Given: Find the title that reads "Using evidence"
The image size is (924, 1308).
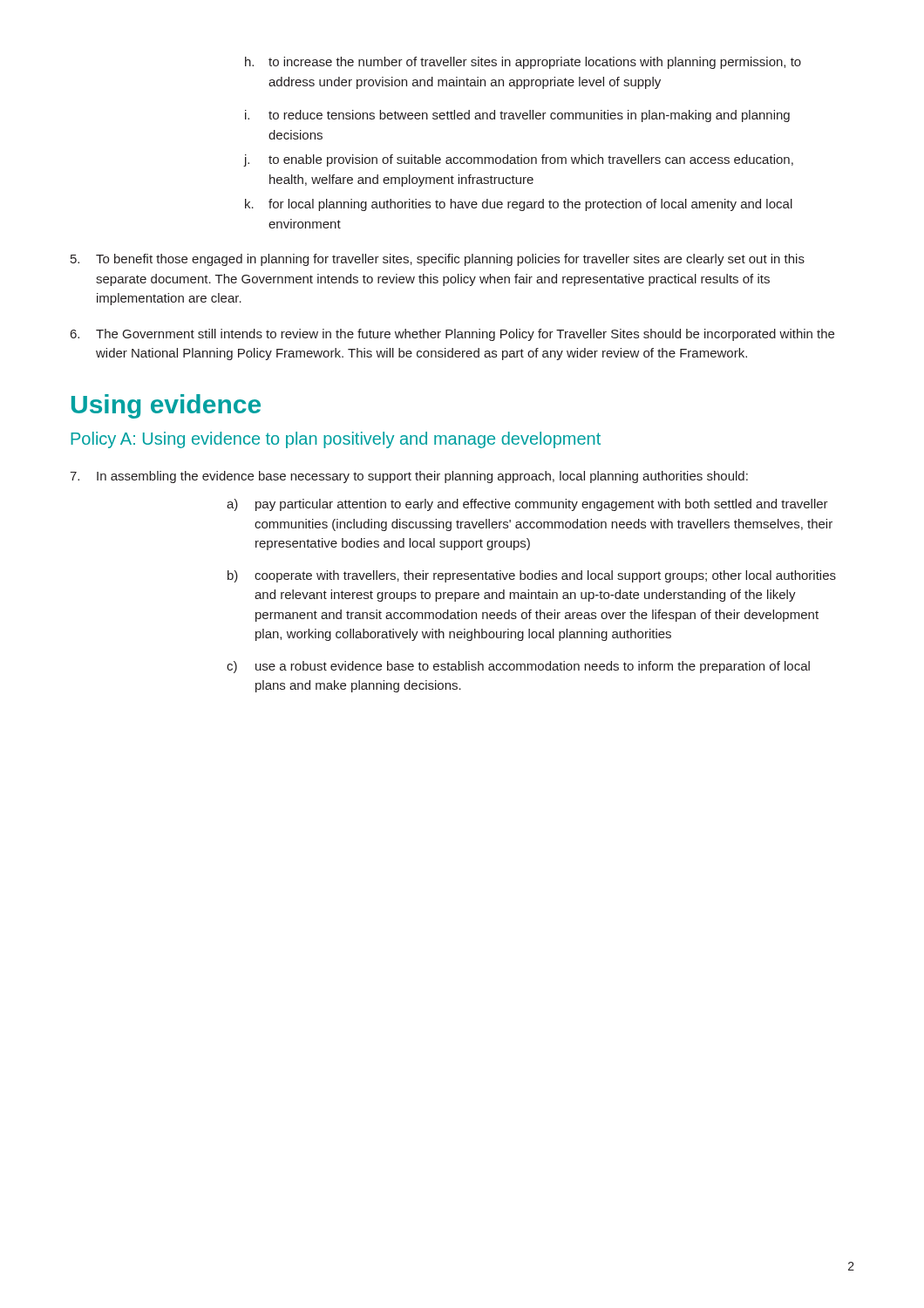Looking at the screenshot, I should (166, 404).
